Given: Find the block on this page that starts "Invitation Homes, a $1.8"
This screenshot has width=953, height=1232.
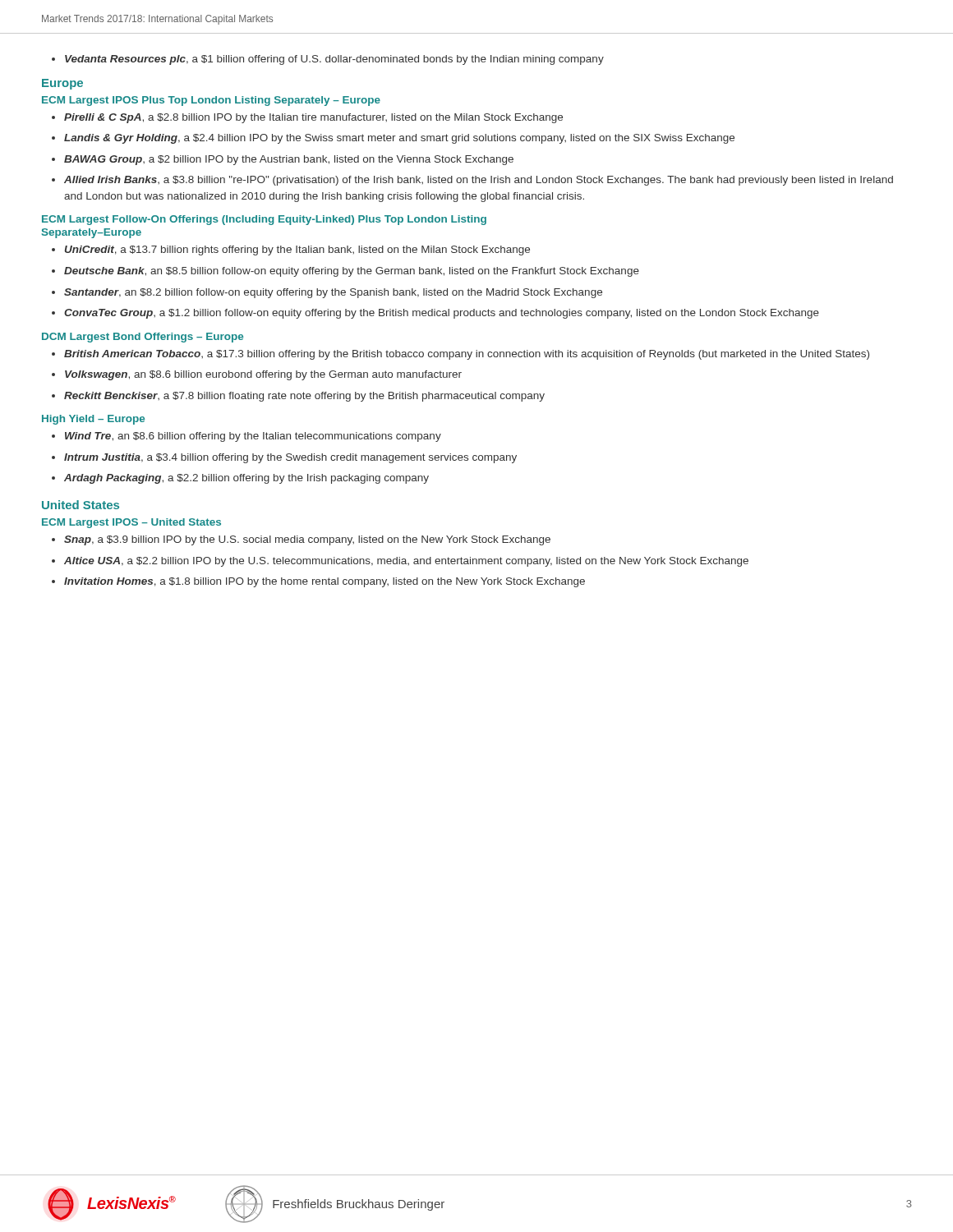Looking at the screenshot, I should click(325, 581).
